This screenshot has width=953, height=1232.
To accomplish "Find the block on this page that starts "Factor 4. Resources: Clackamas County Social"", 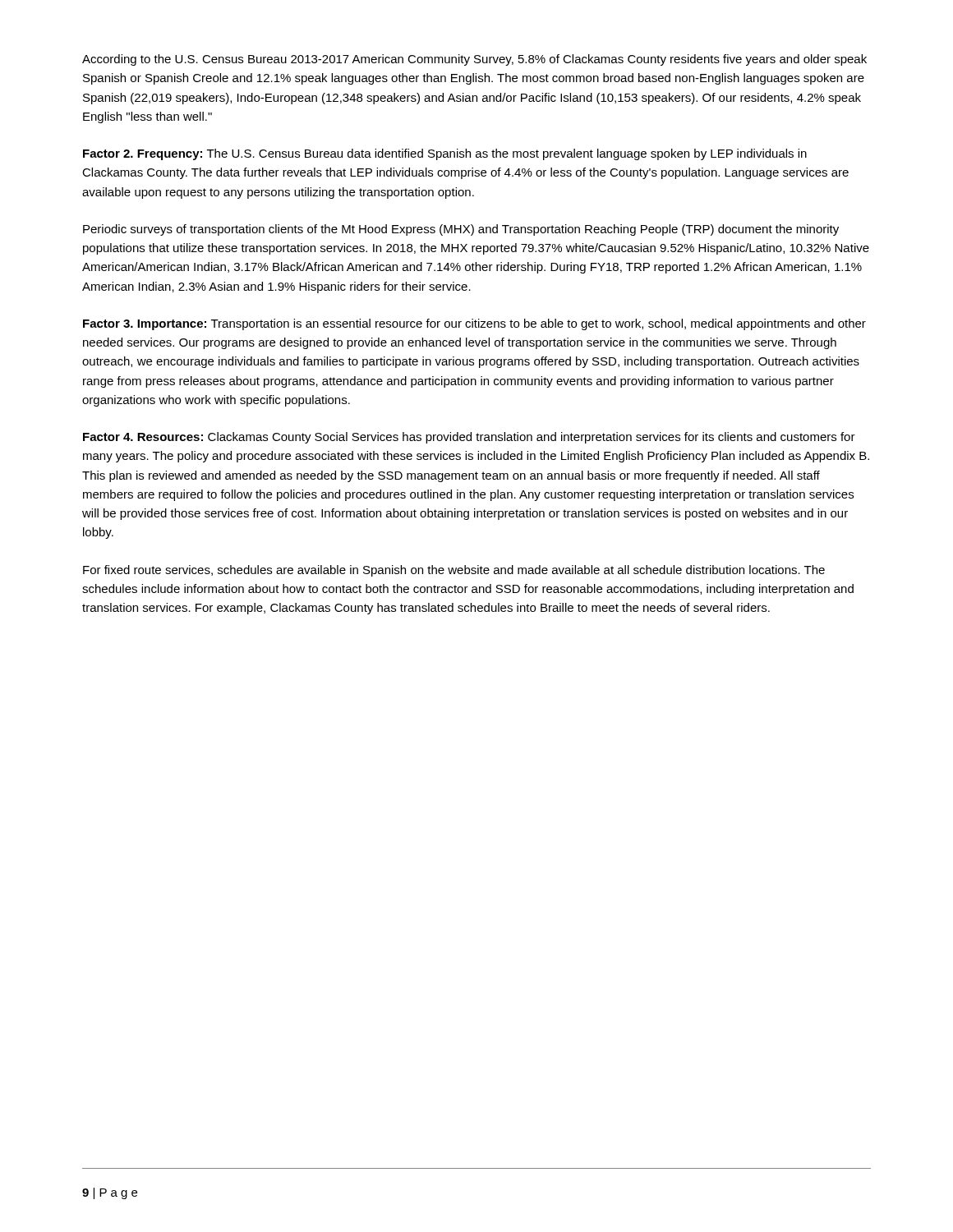I will [x=476, y=484].
